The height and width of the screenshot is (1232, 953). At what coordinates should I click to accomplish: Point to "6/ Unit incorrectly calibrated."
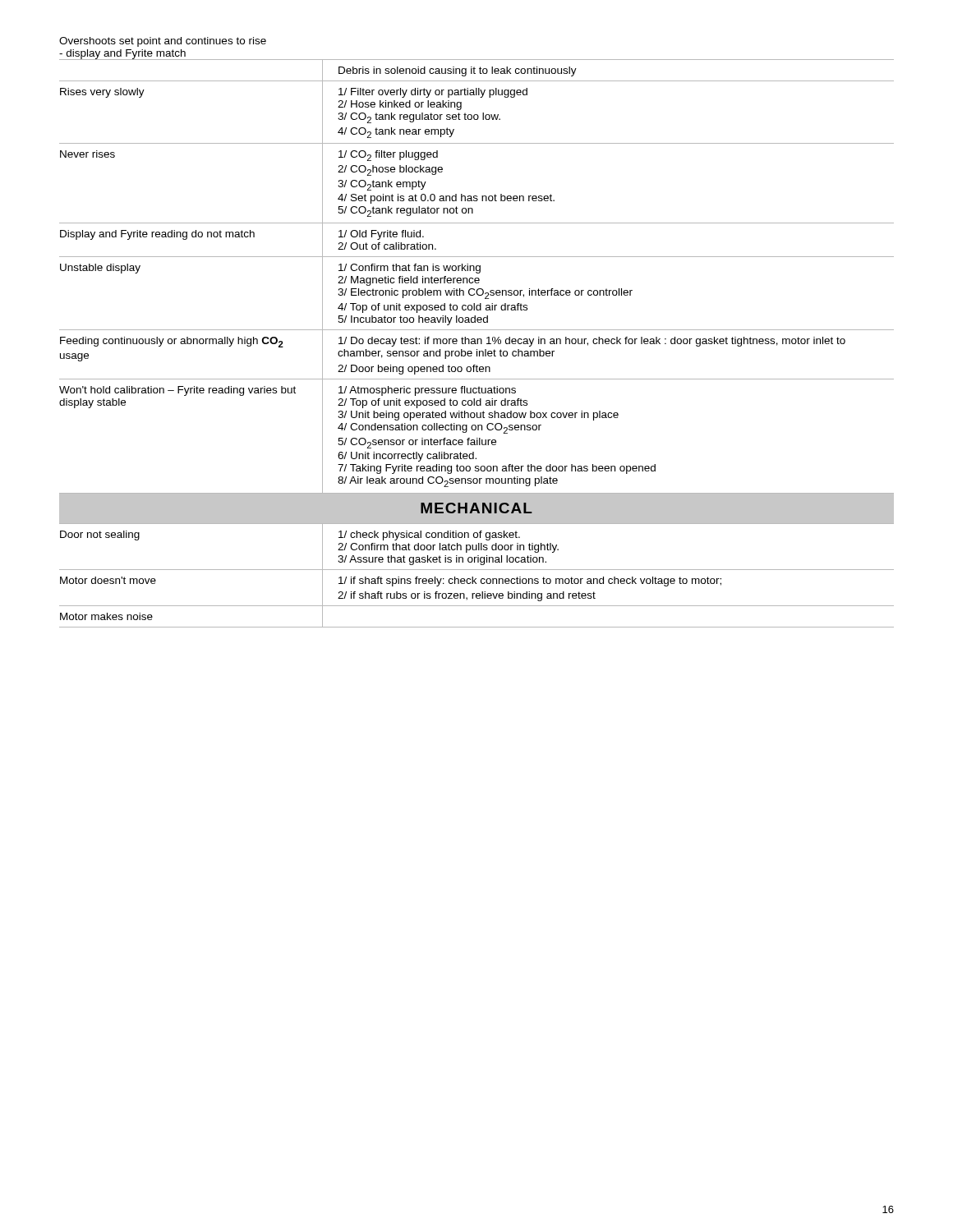(408, 456)
